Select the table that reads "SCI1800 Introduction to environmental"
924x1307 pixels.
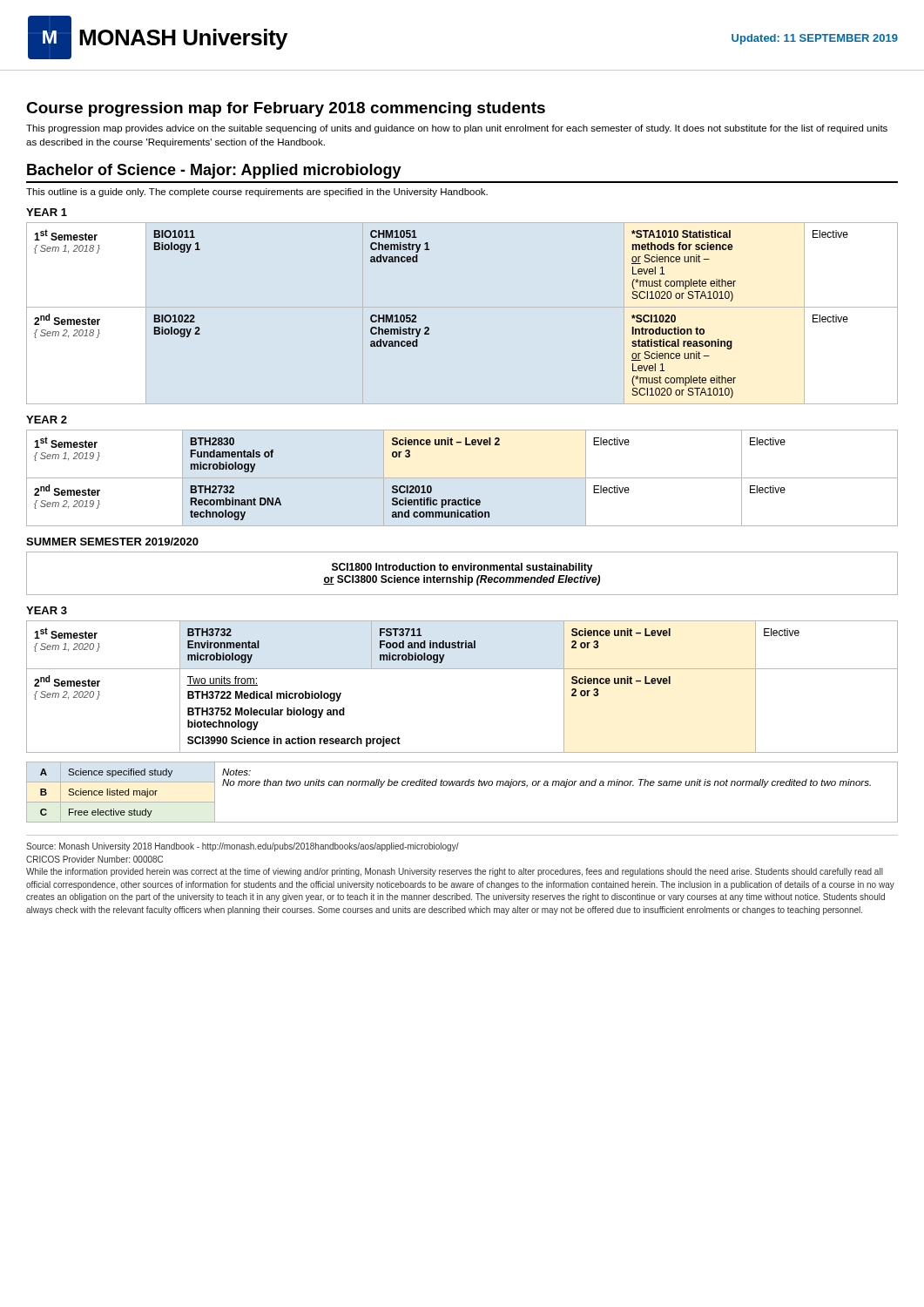point(462,574)
